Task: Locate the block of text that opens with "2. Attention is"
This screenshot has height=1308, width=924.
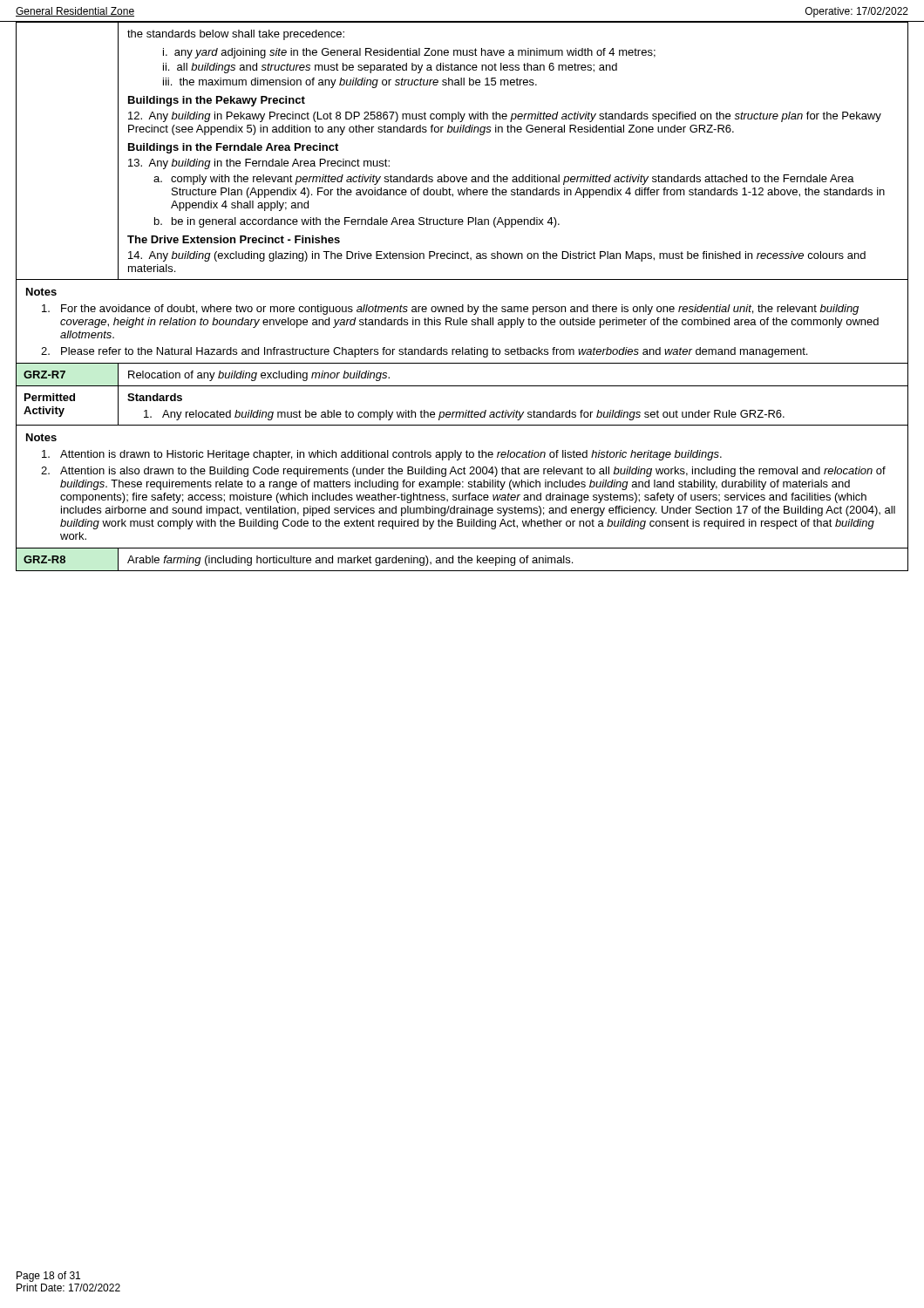Action: tap(470, 503)
